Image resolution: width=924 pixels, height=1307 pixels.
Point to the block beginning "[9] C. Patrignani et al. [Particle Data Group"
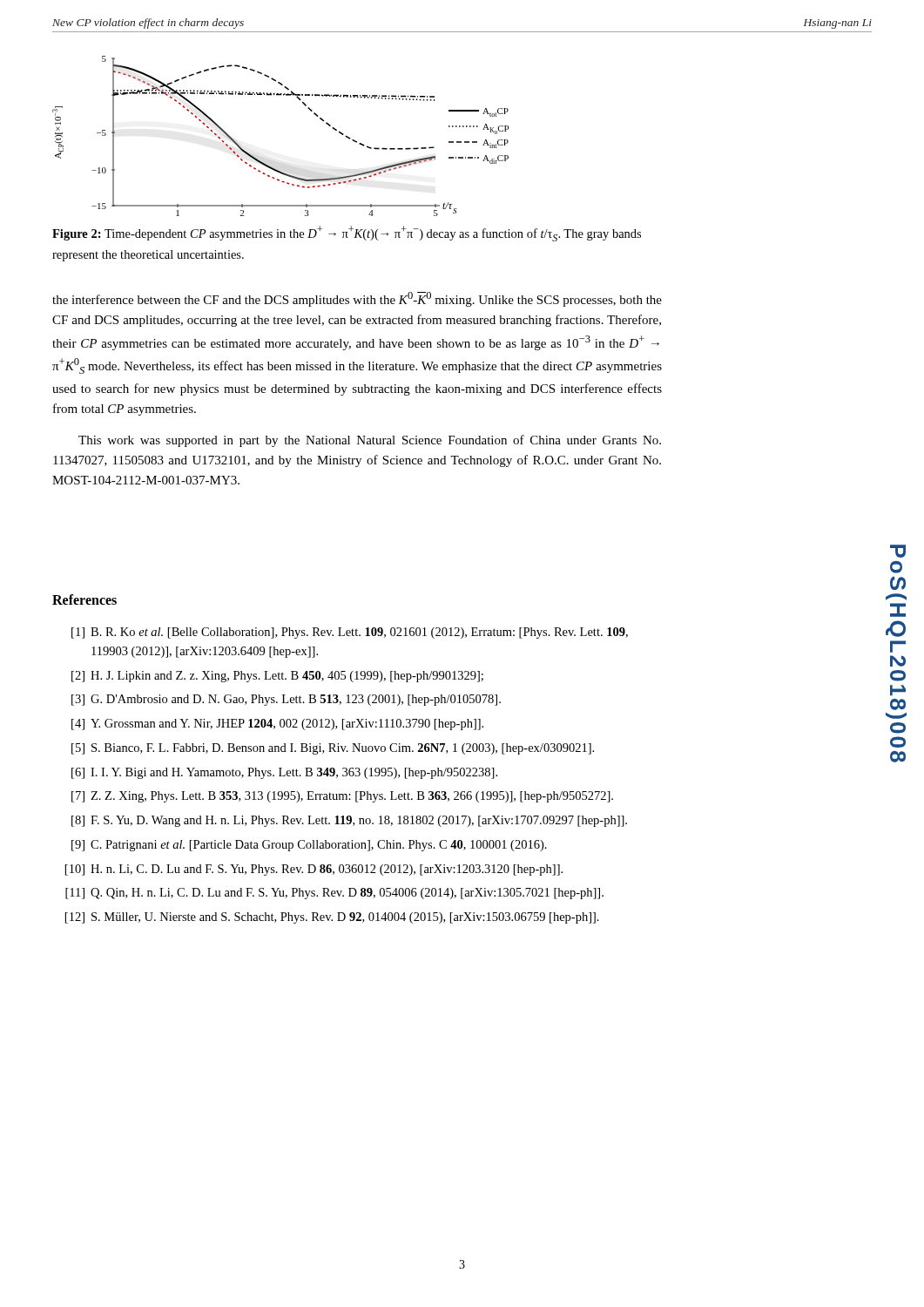coord(357,845)
